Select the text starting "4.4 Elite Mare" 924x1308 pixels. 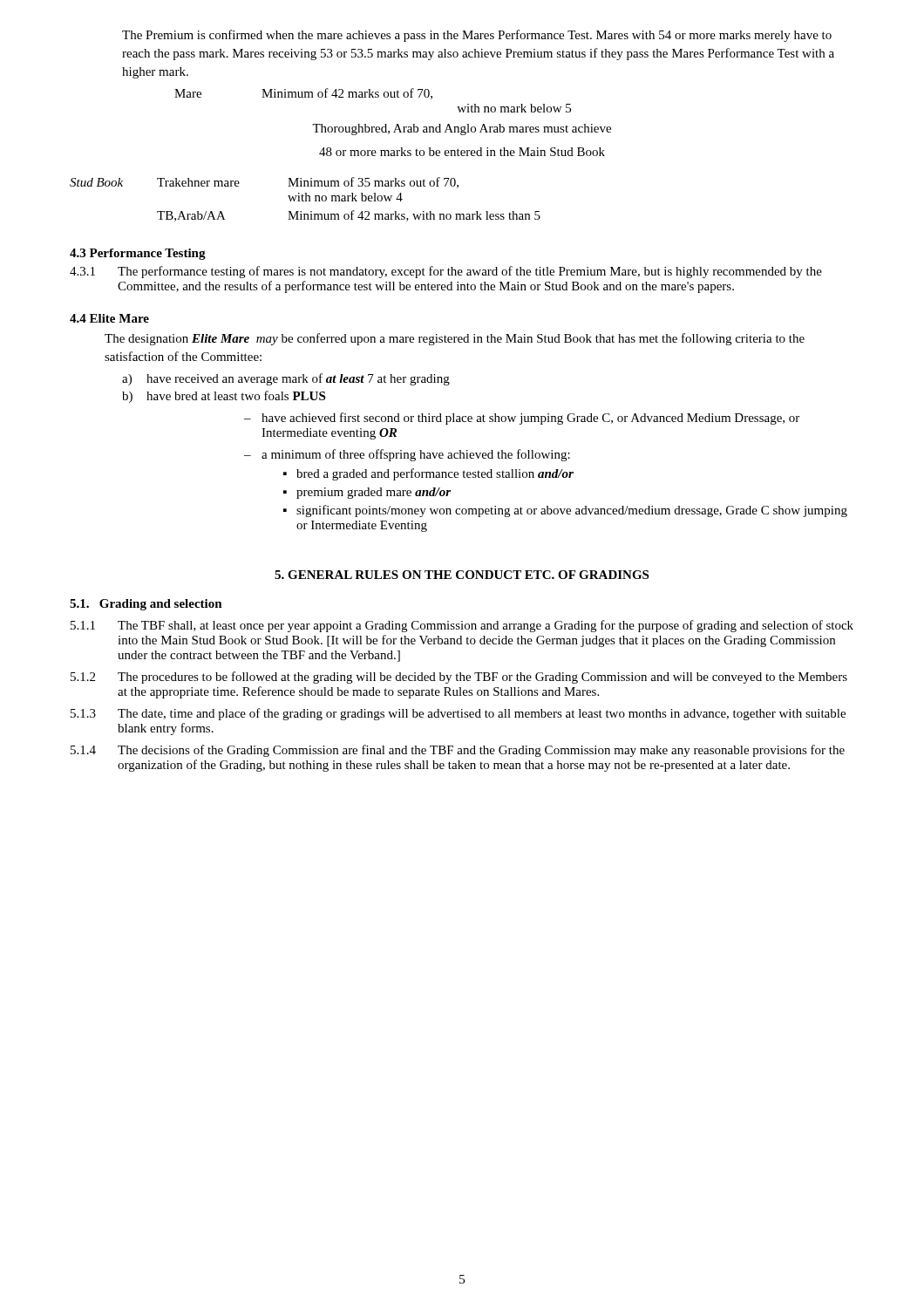click(x=109, y=318)
